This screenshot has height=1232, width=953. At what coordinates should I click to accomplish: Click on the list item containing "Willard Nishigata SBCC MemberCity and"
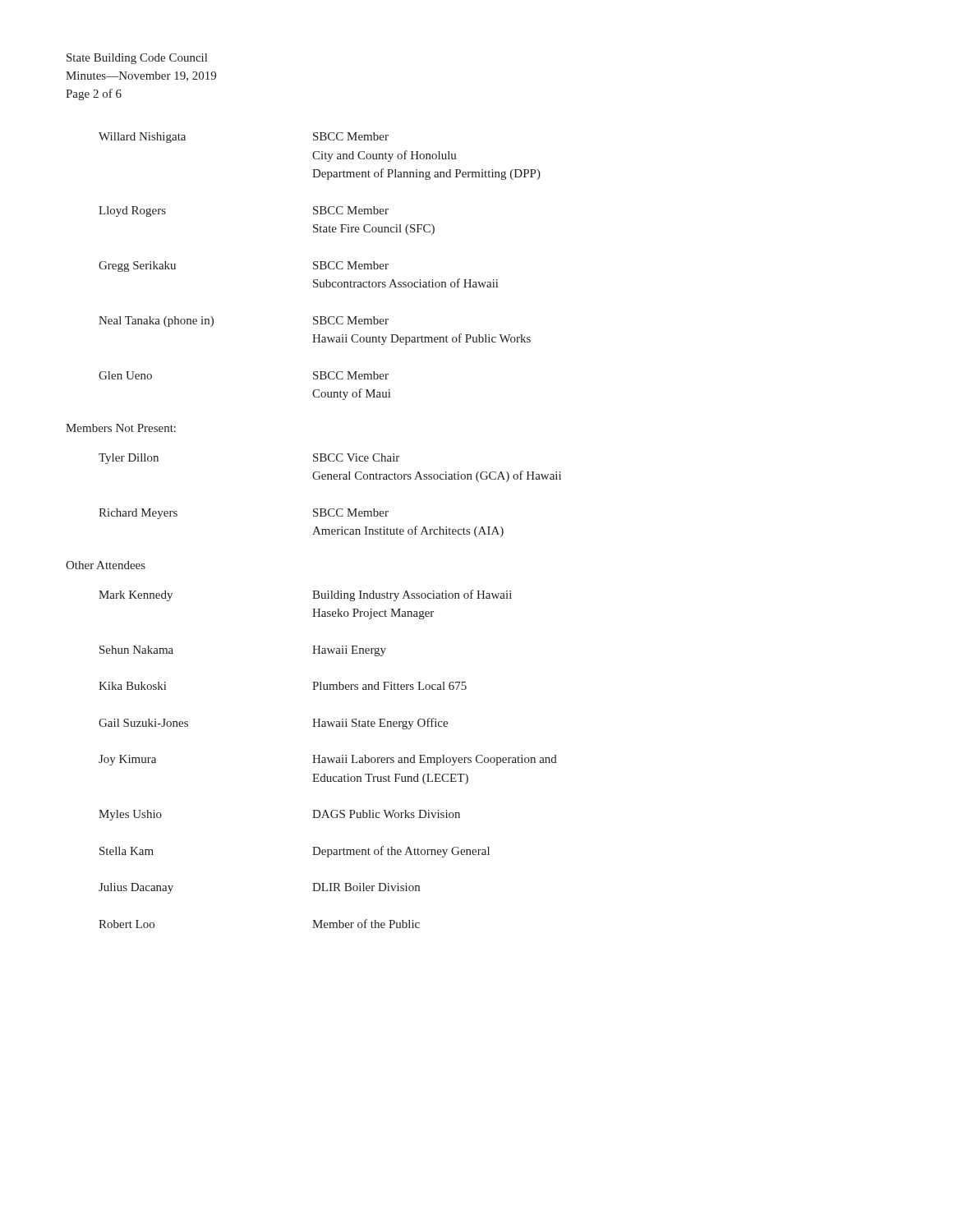[303, 155]
